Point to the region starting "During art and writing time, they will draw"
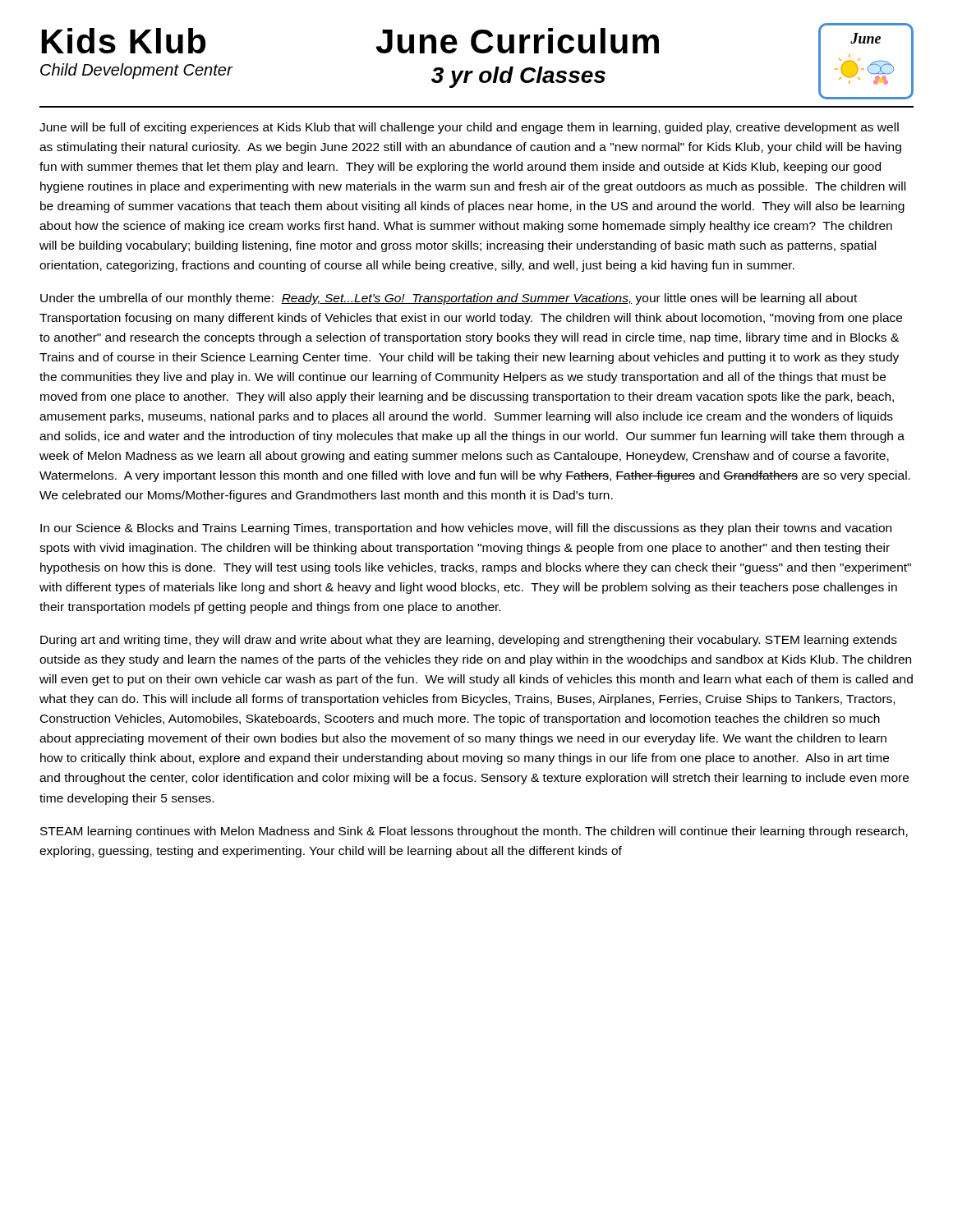The width and height of the screenshot is (953, 1232). click(476, 719)
